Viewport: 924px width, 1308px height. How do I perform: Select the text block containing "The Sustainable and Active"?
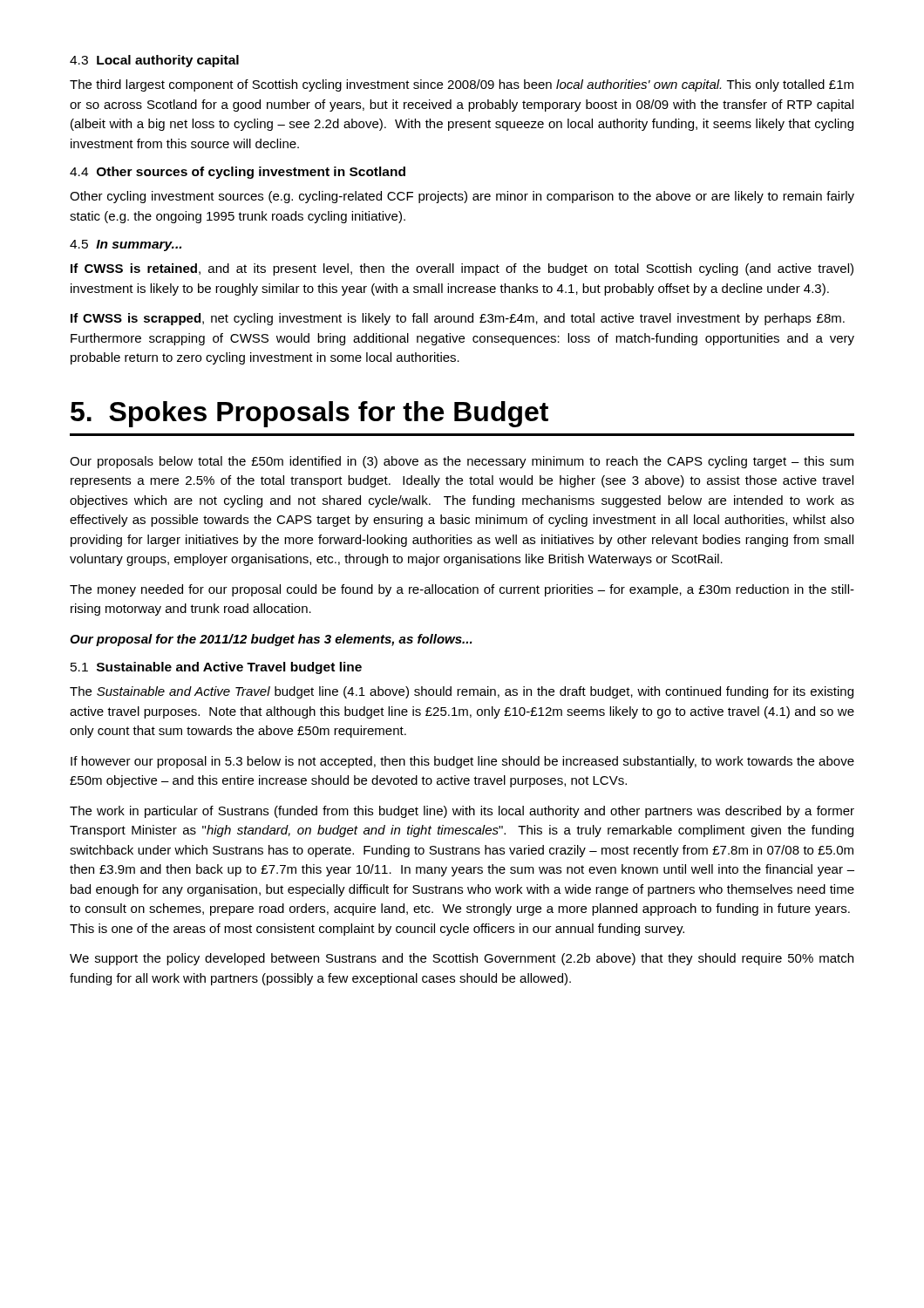462,711
